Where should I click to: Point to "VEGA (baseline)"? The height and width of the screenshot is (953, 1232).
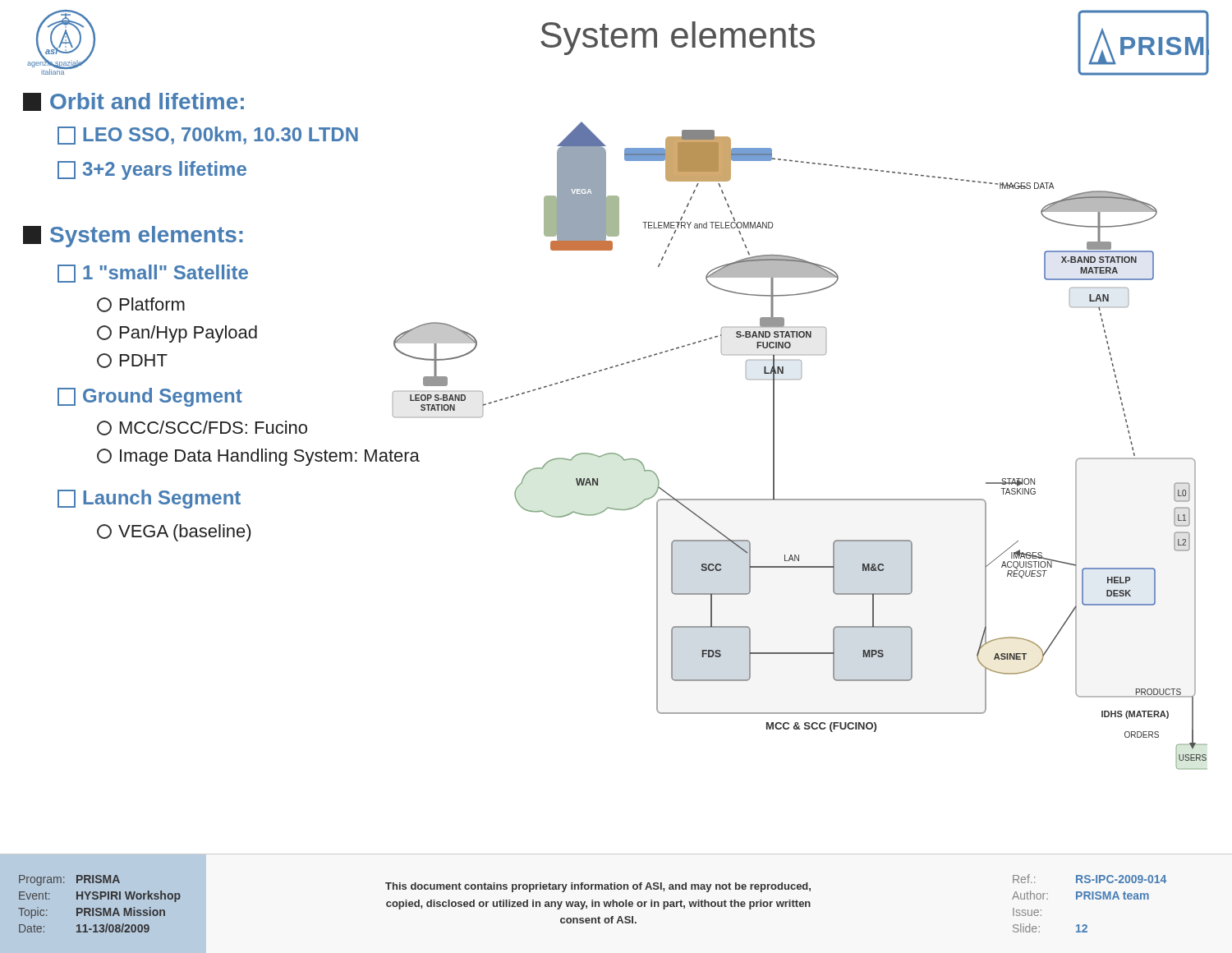[174, 532]
